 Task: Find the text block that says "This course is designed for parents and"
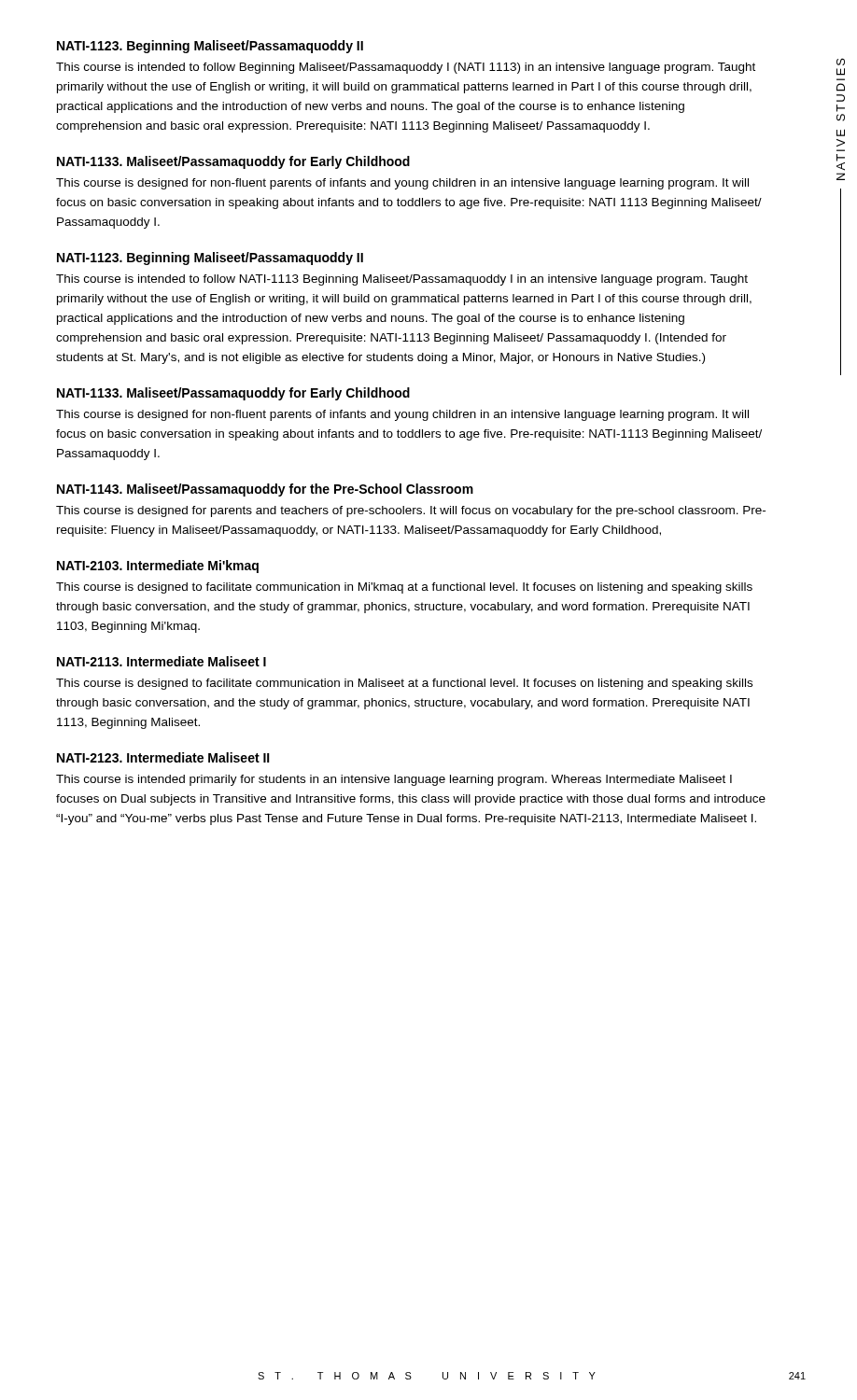tap(411, 520)
